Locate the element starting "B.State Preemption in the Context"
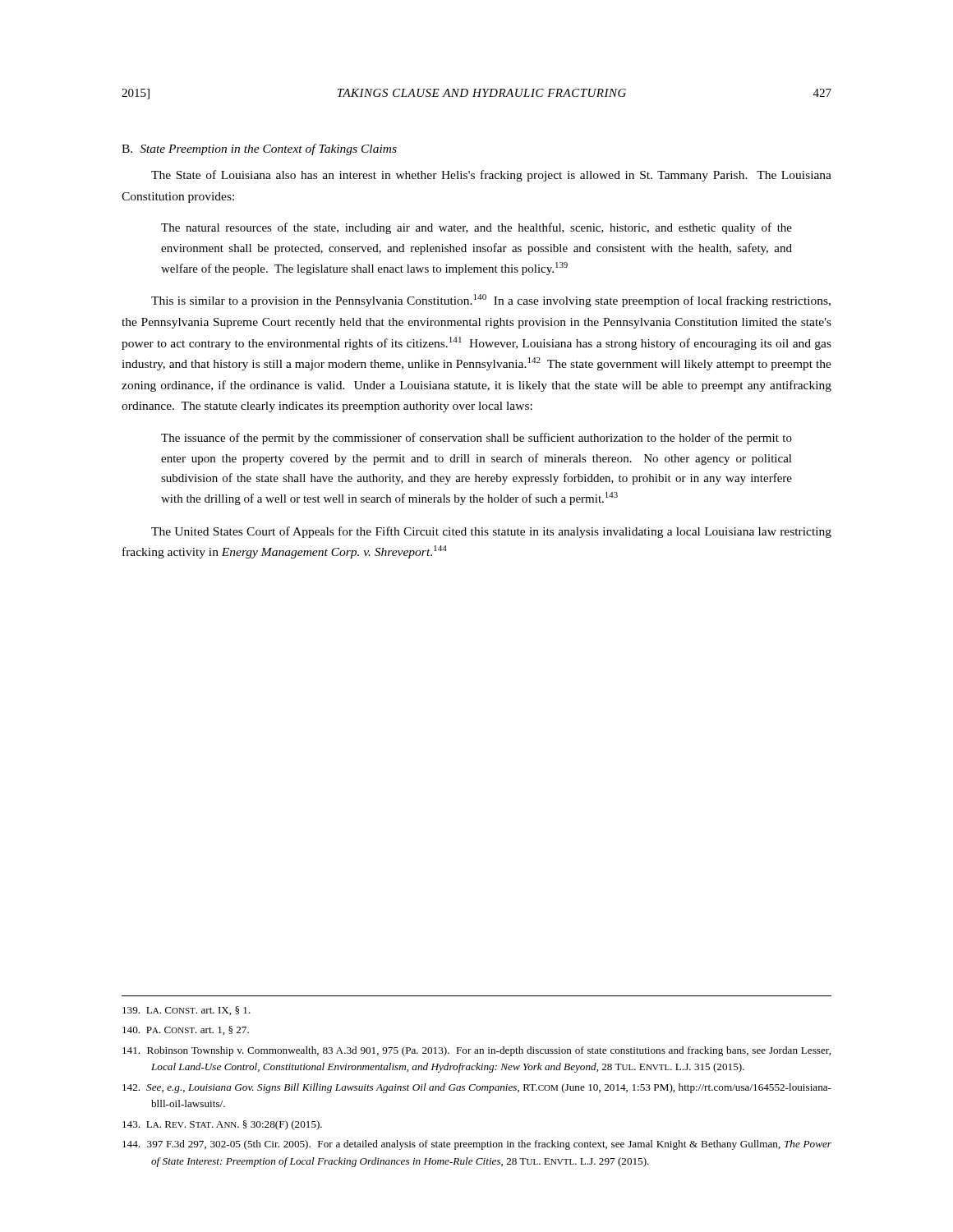This screenshot has height=1232, width=953. coord(259,148)
